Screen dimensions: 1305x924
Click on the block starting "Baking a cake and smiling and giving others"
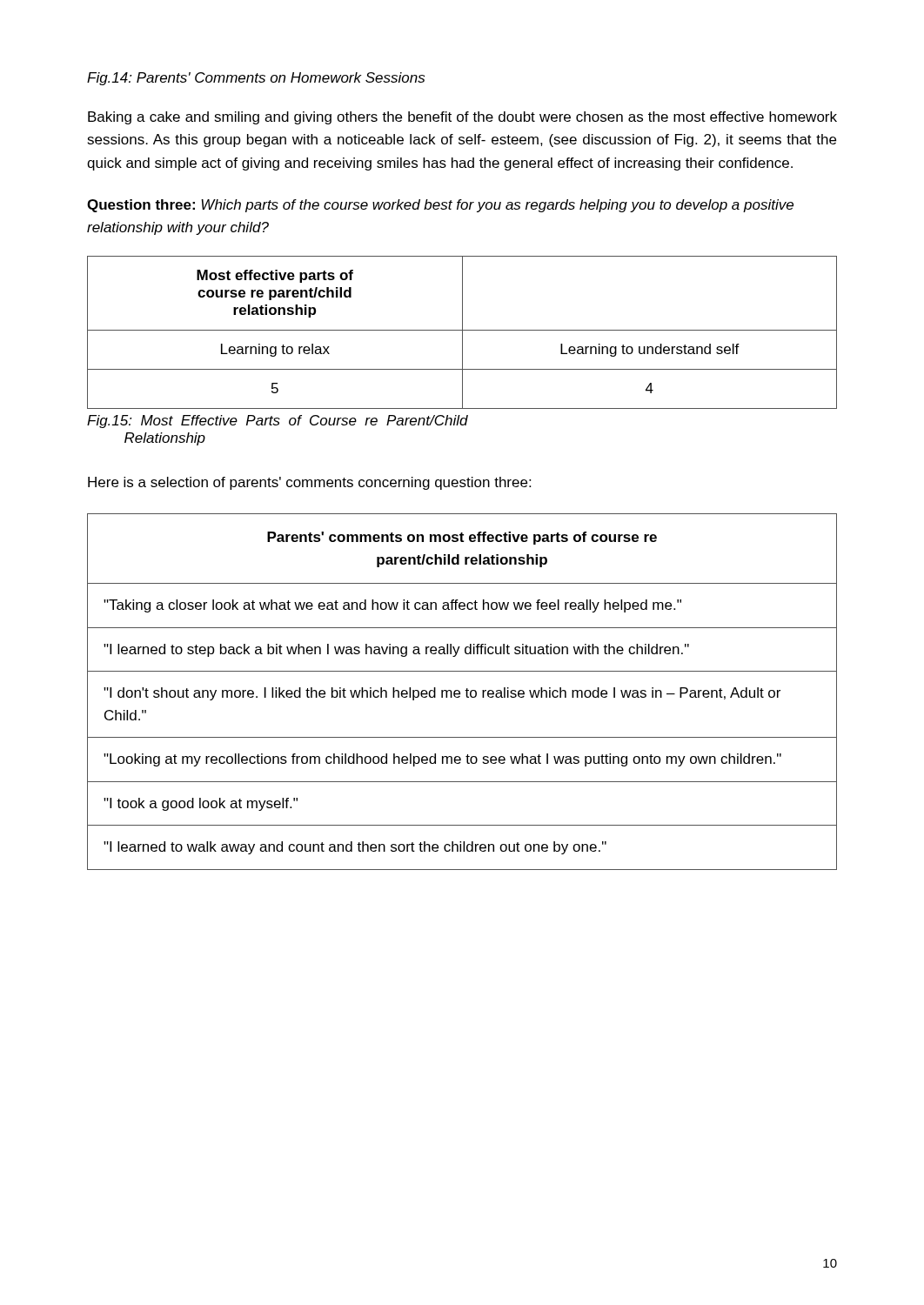pyautogui.click(x=462, y=140)
